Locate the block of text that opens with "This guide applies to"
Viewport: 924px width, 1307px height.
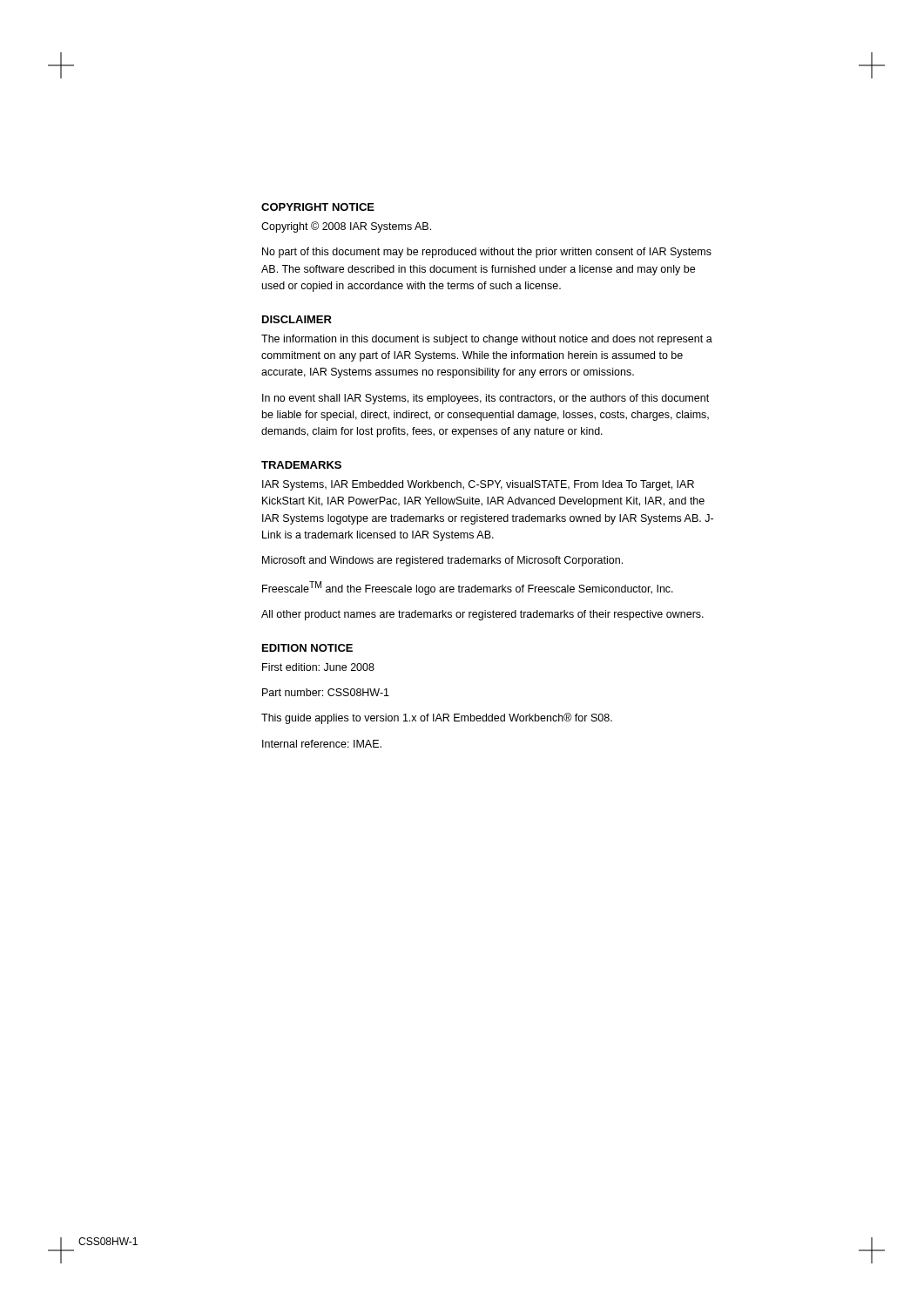click(x=437, y=718)
